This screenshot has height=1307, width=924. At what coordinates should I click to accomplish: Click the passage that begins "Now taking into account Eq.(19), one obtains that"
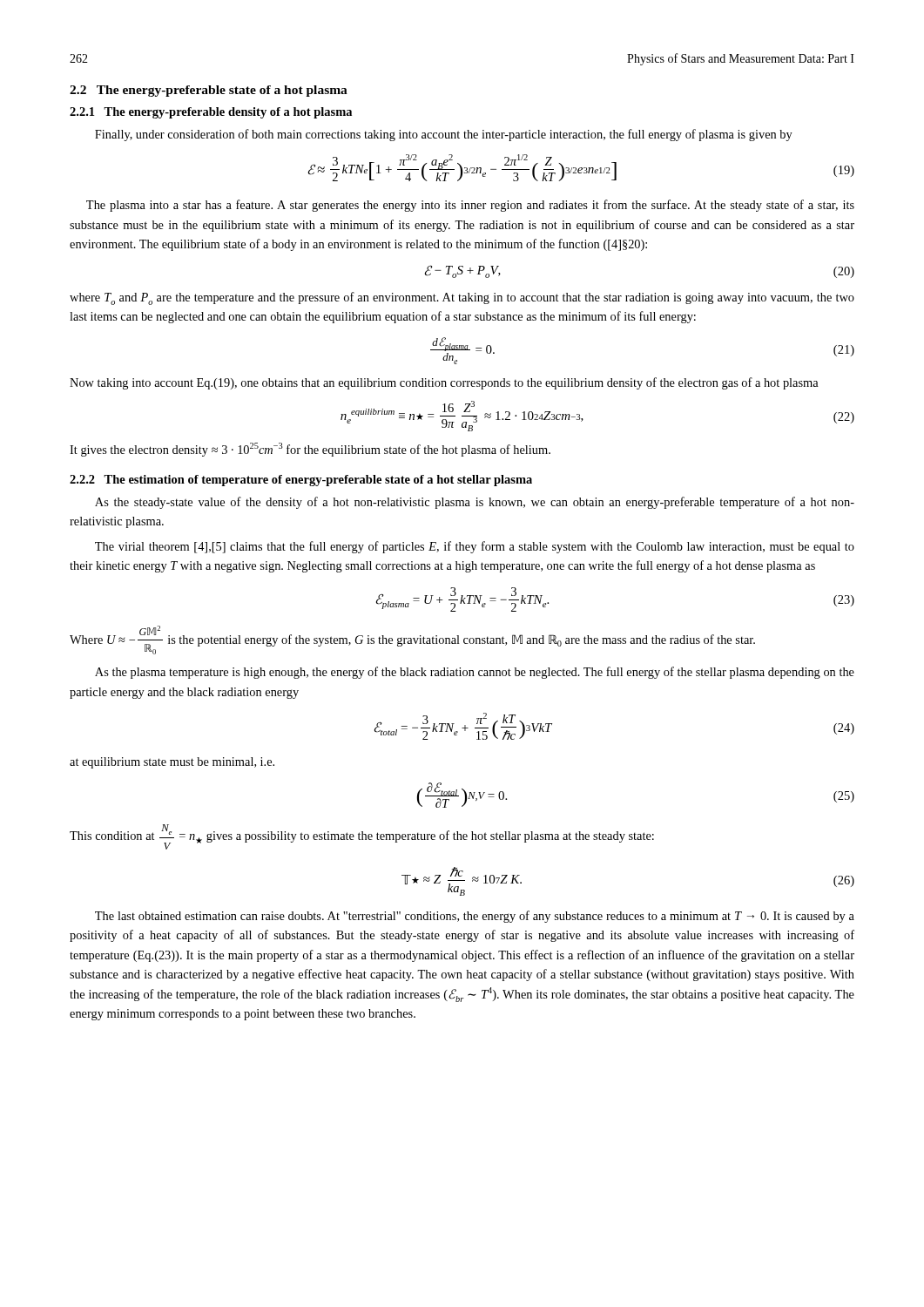point(444,382)
